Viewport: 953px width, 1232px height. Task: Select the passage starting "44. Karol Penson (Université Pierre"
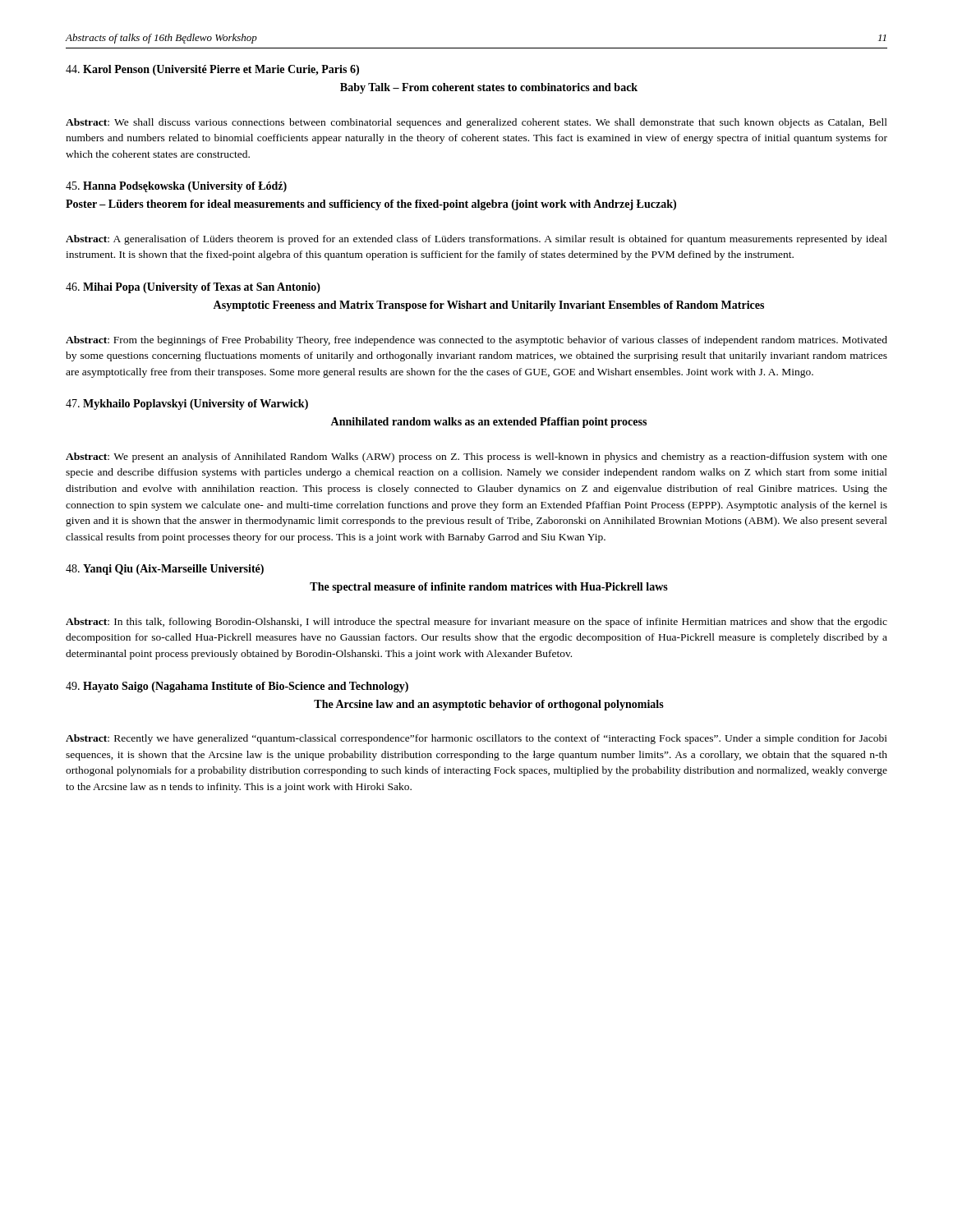pos(476,79)
